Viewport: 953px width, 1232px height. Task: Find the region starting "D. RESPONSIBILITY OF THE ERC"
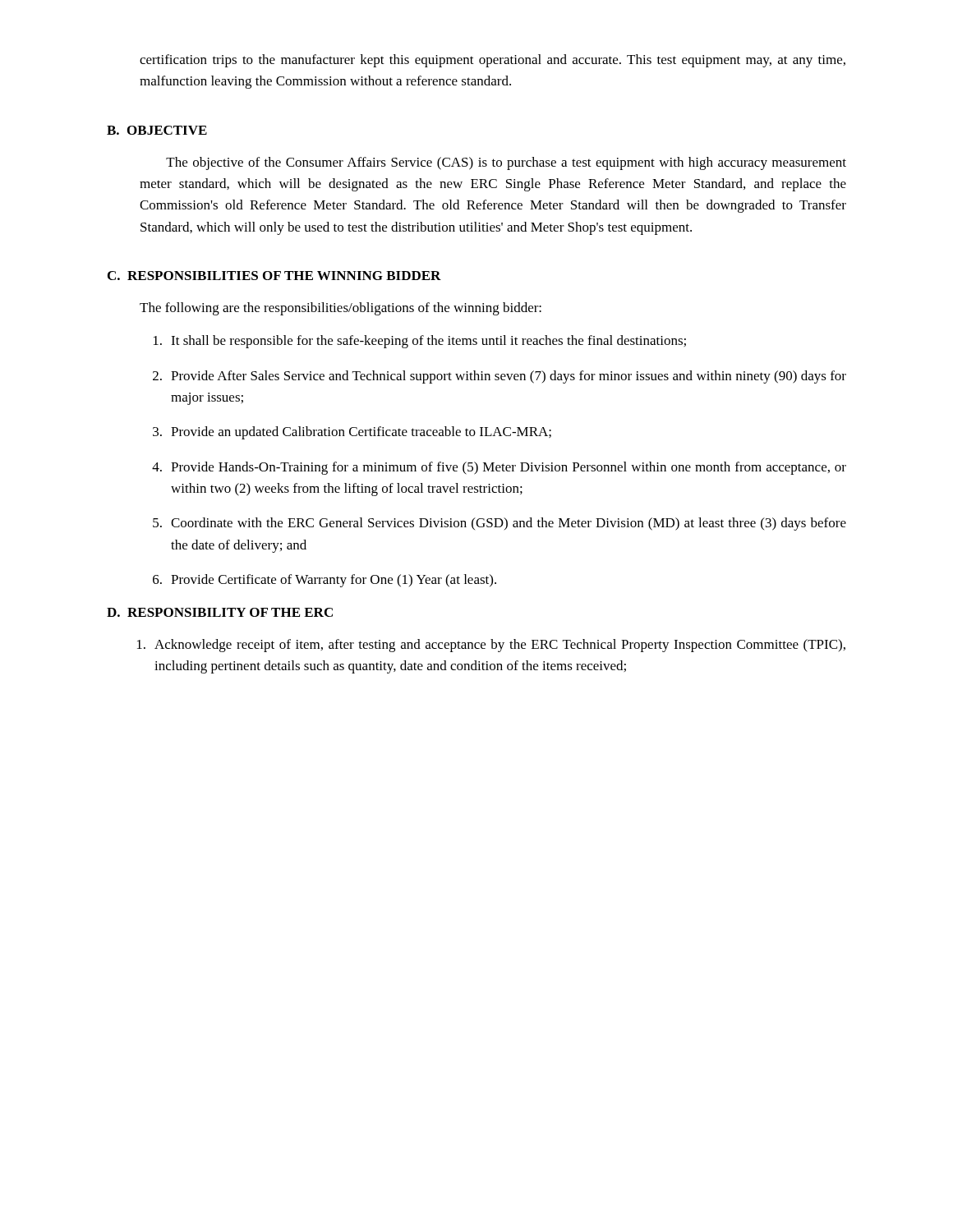pyautogui.click(x=220, y=612)
